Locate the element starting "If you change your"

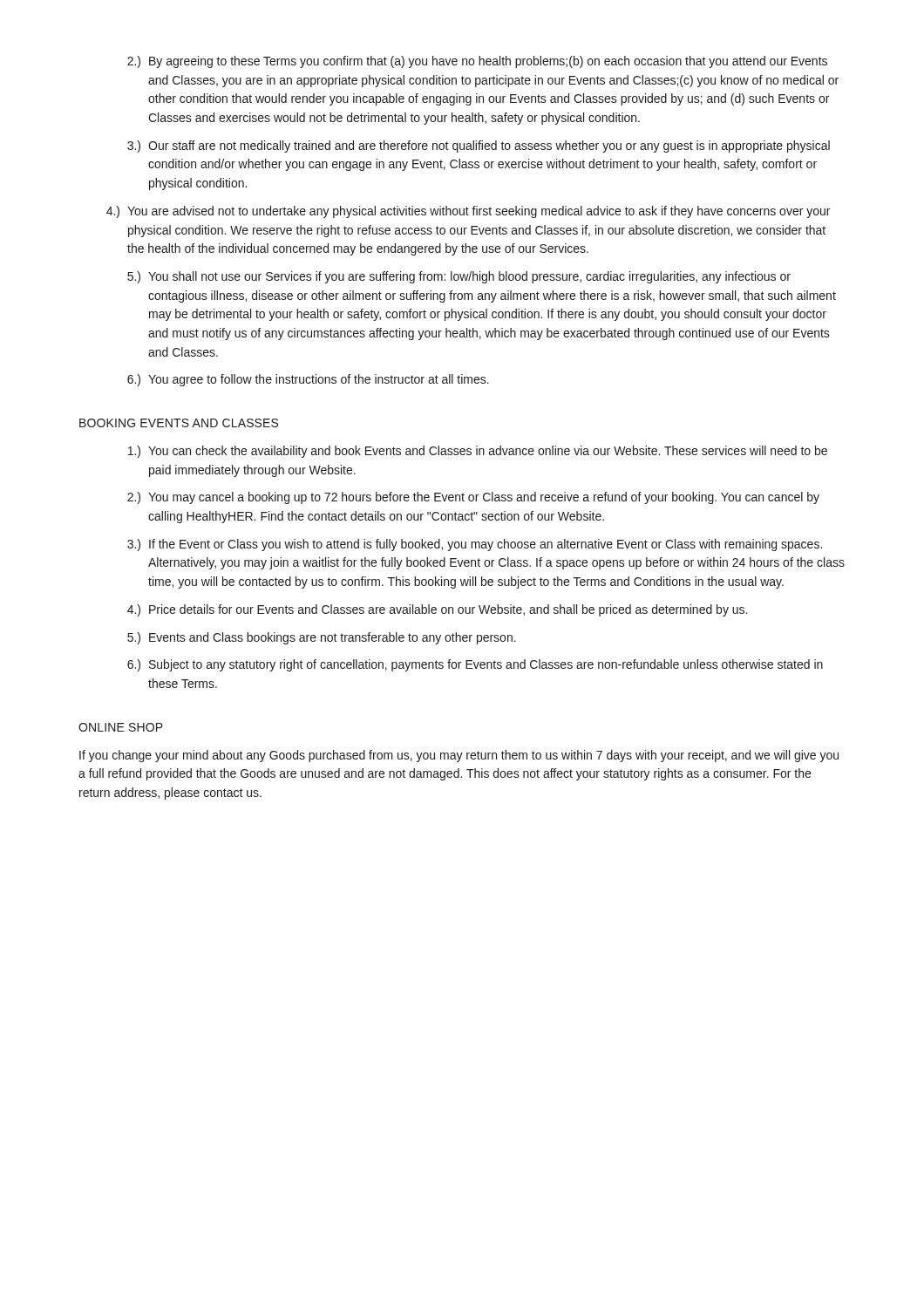[459, 774]
